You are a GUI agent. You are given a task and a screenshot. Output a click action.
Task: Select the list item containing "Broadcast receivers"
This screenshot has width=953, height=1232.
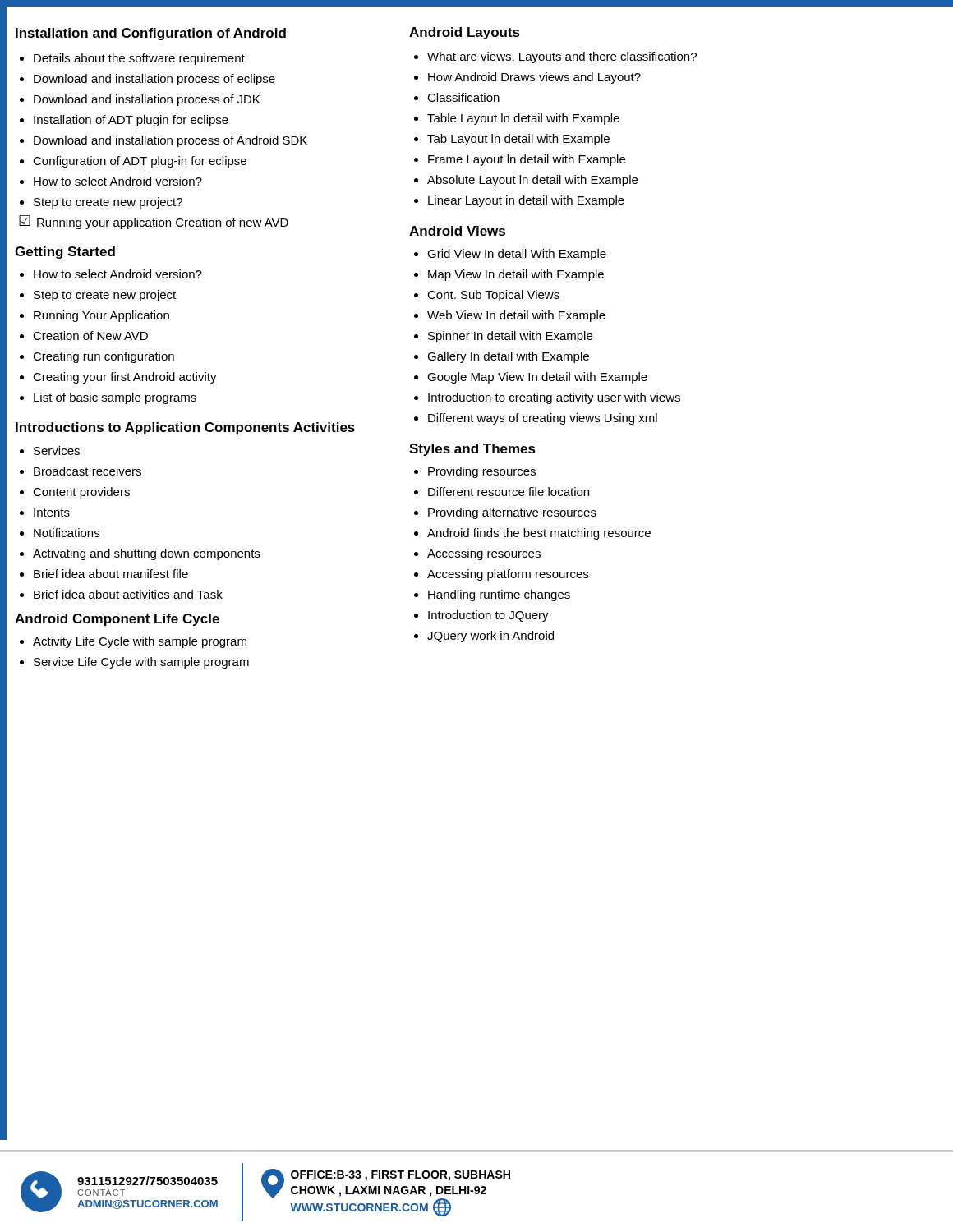pos(81,471)
